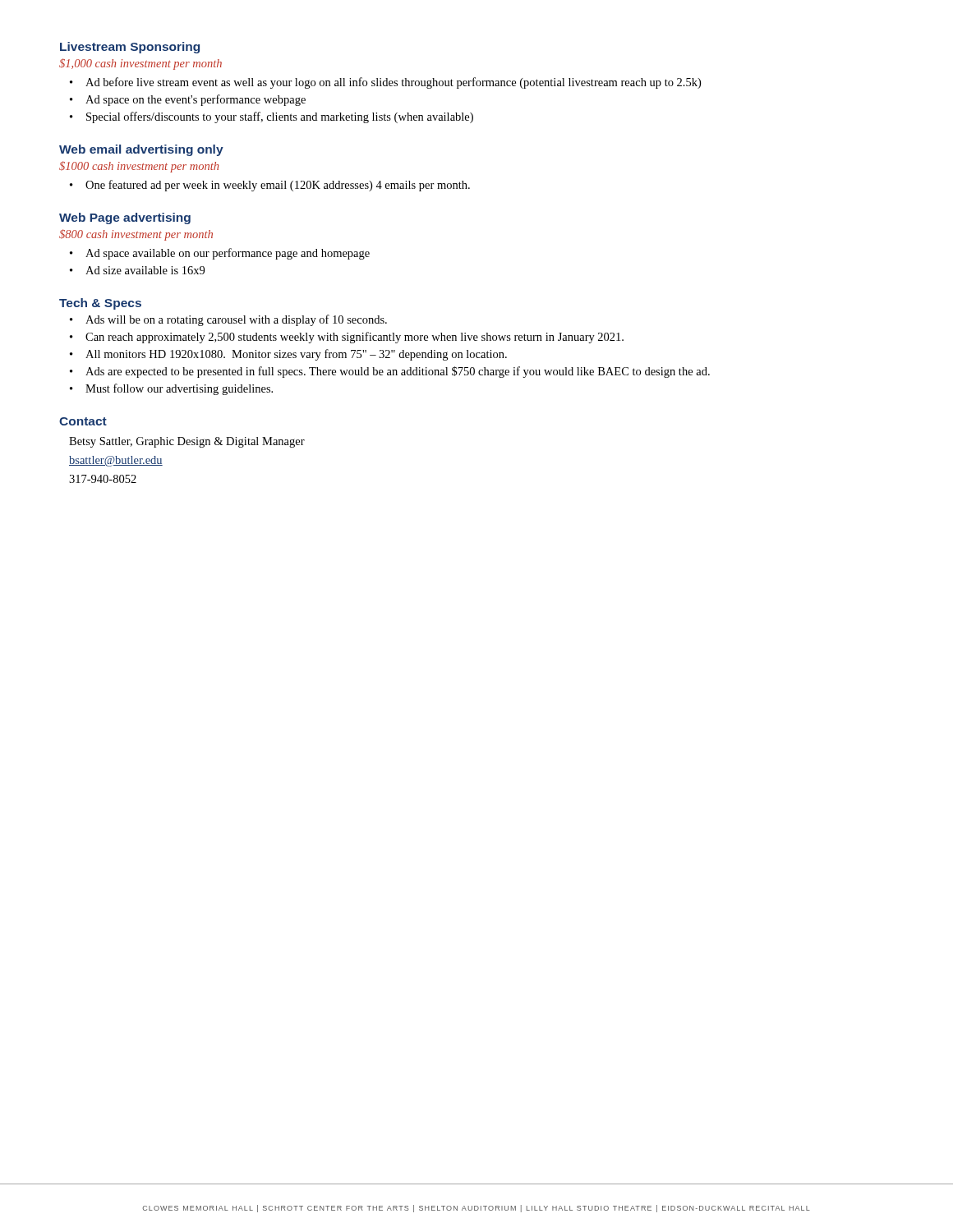Find the block on this page that starts "• One featured ad per week in weekly"
The image size is (953, 1232).
click(x=270, y=186)
